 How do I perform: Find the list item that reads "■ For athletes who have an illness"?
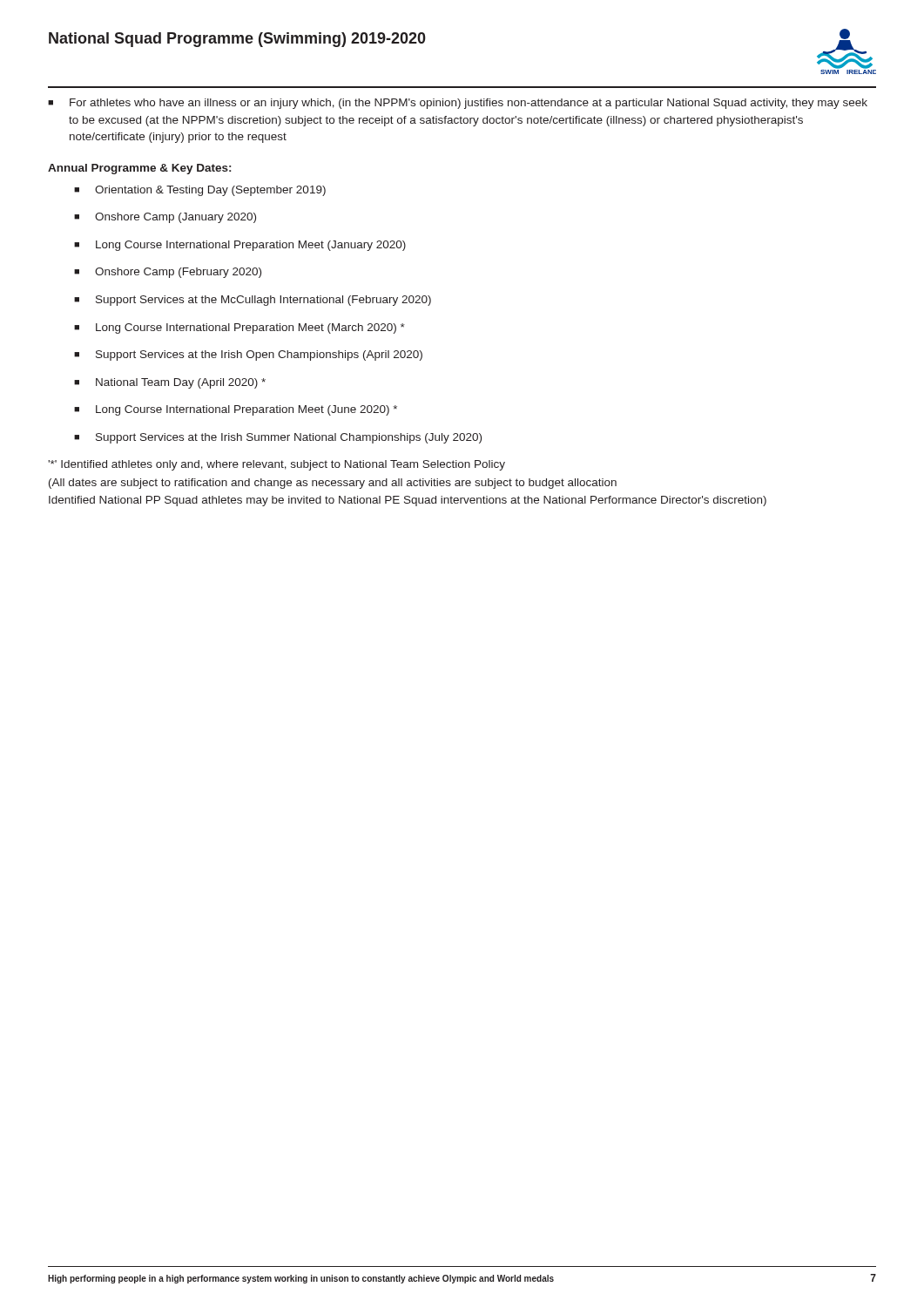pos(462,120)
